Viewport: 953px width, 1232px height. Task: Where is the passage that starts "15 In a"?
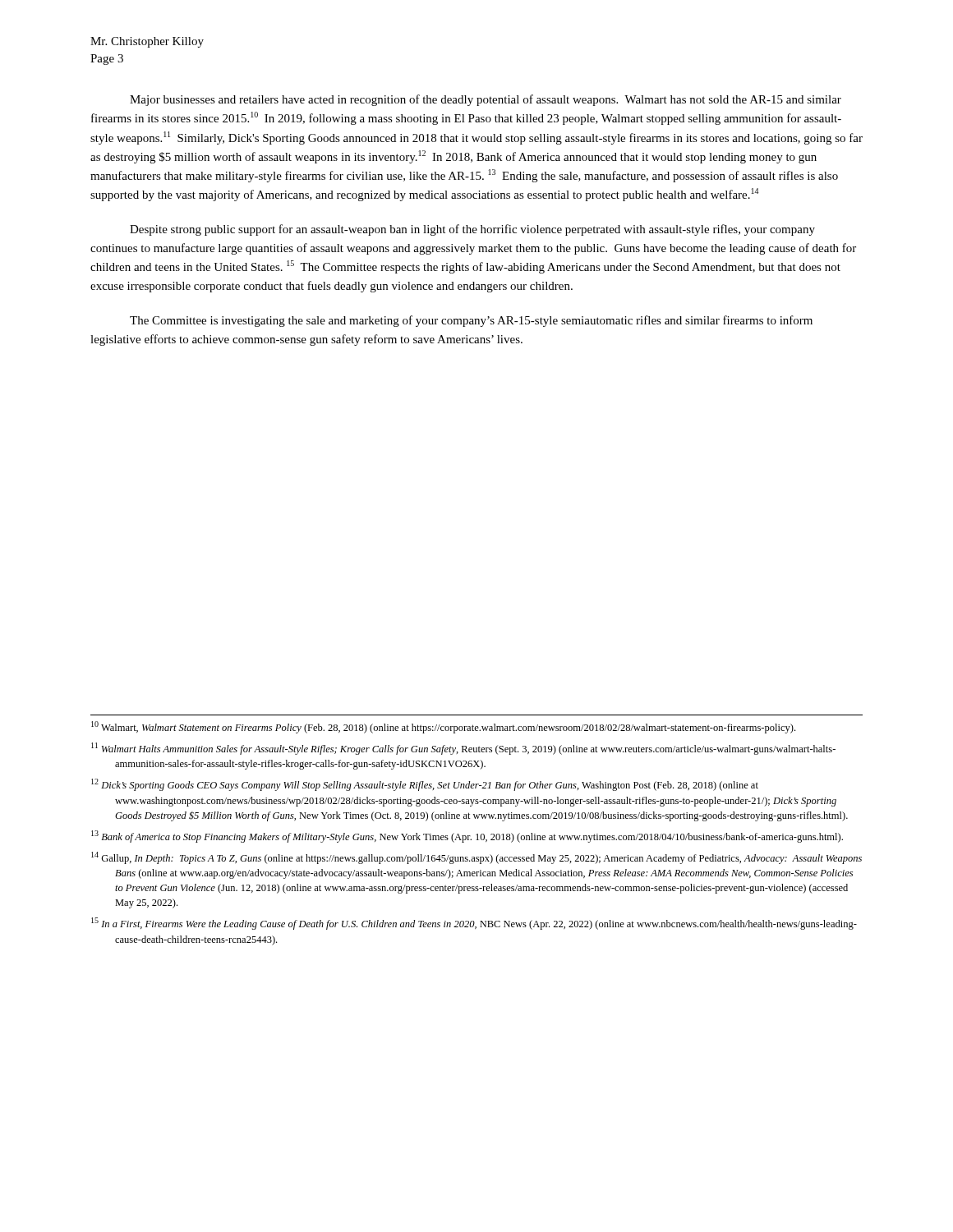point(474,931)
